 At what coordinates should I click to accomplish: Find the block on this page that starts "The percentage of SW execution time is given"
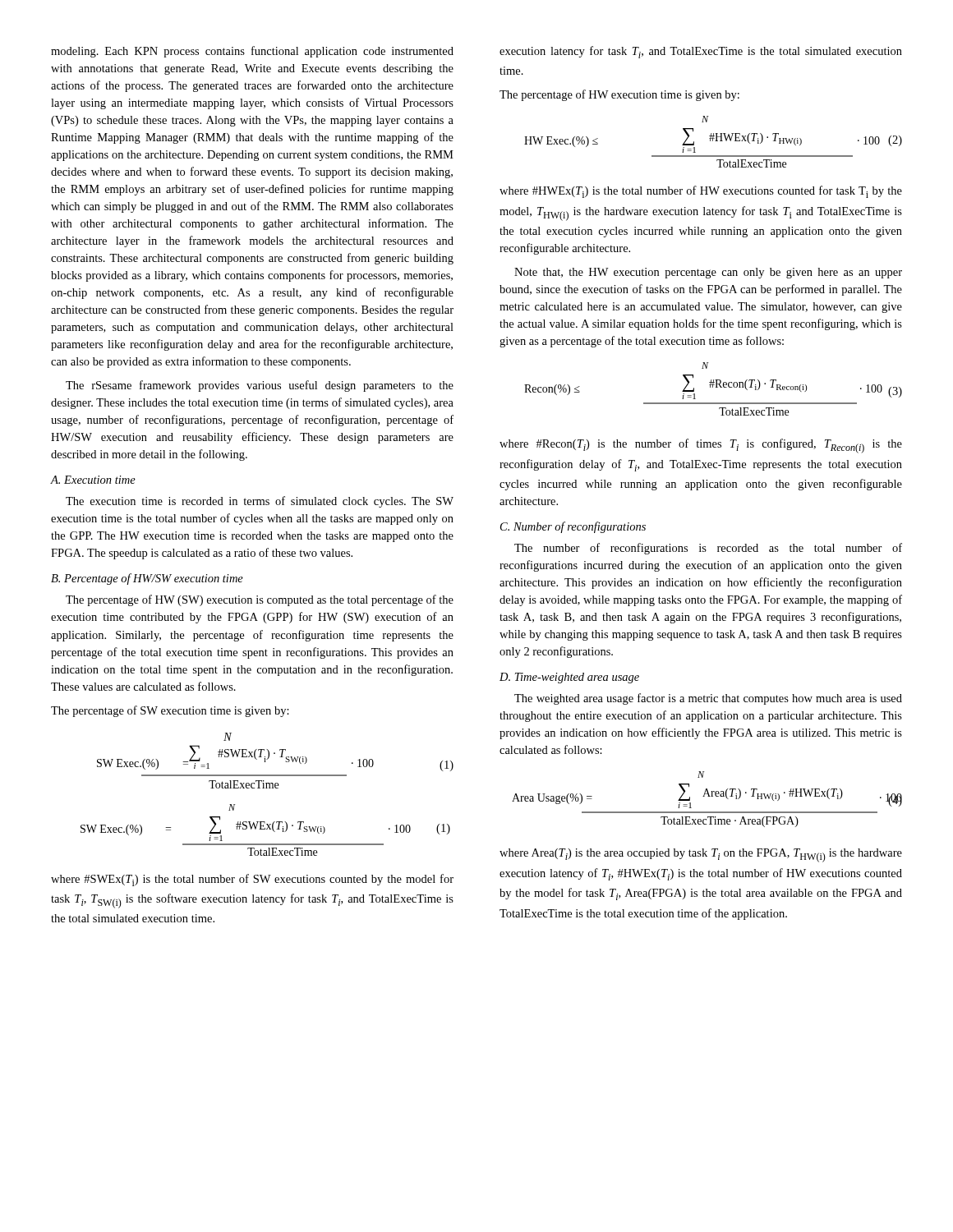tap(252, 710)
